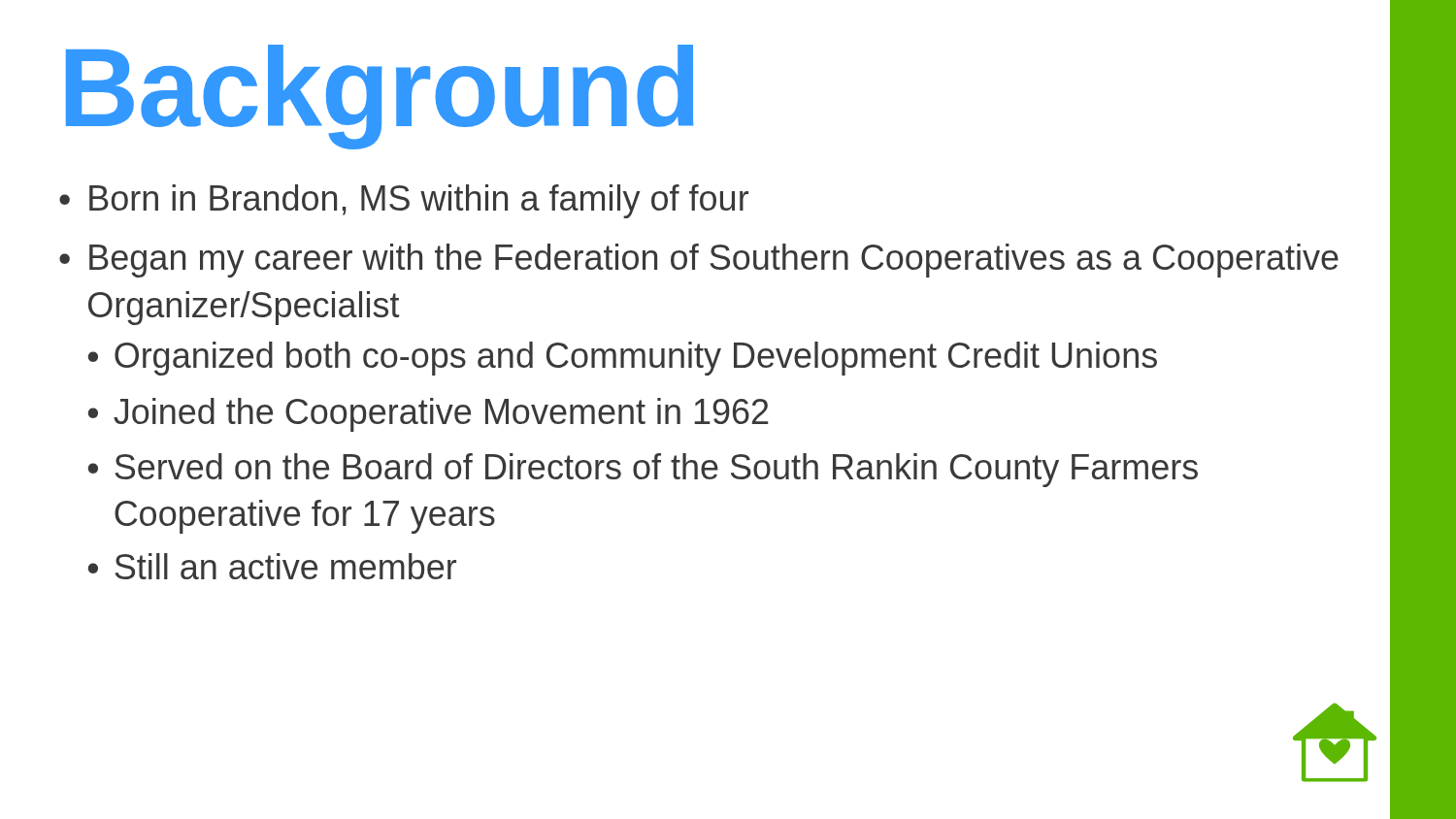Locate the text starting "• Served on the"
Screen dimensions: 819x1456
point(723,491)
